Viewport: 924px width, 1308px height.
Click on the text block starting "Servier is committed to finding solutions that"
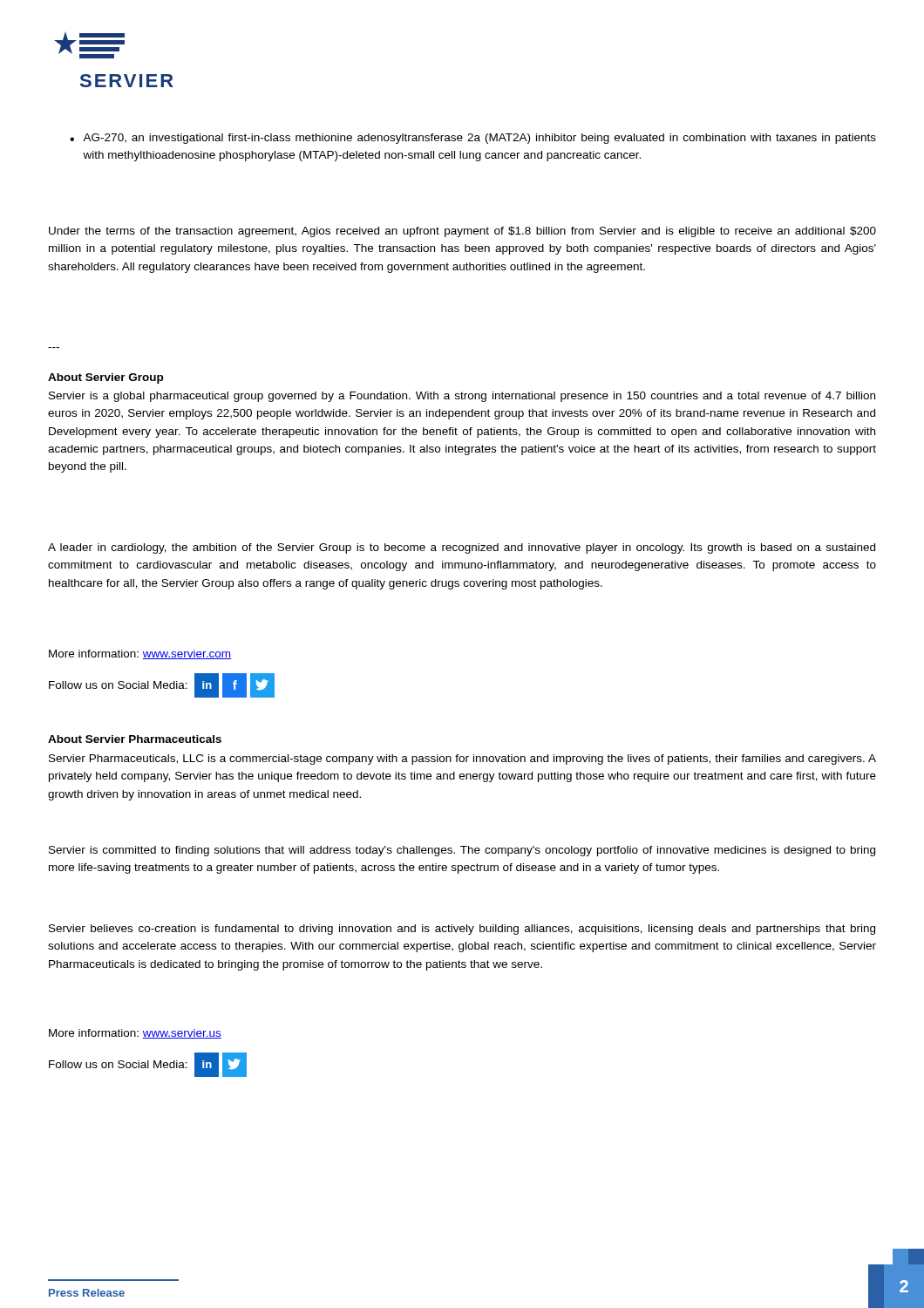(x=462, y=859)
